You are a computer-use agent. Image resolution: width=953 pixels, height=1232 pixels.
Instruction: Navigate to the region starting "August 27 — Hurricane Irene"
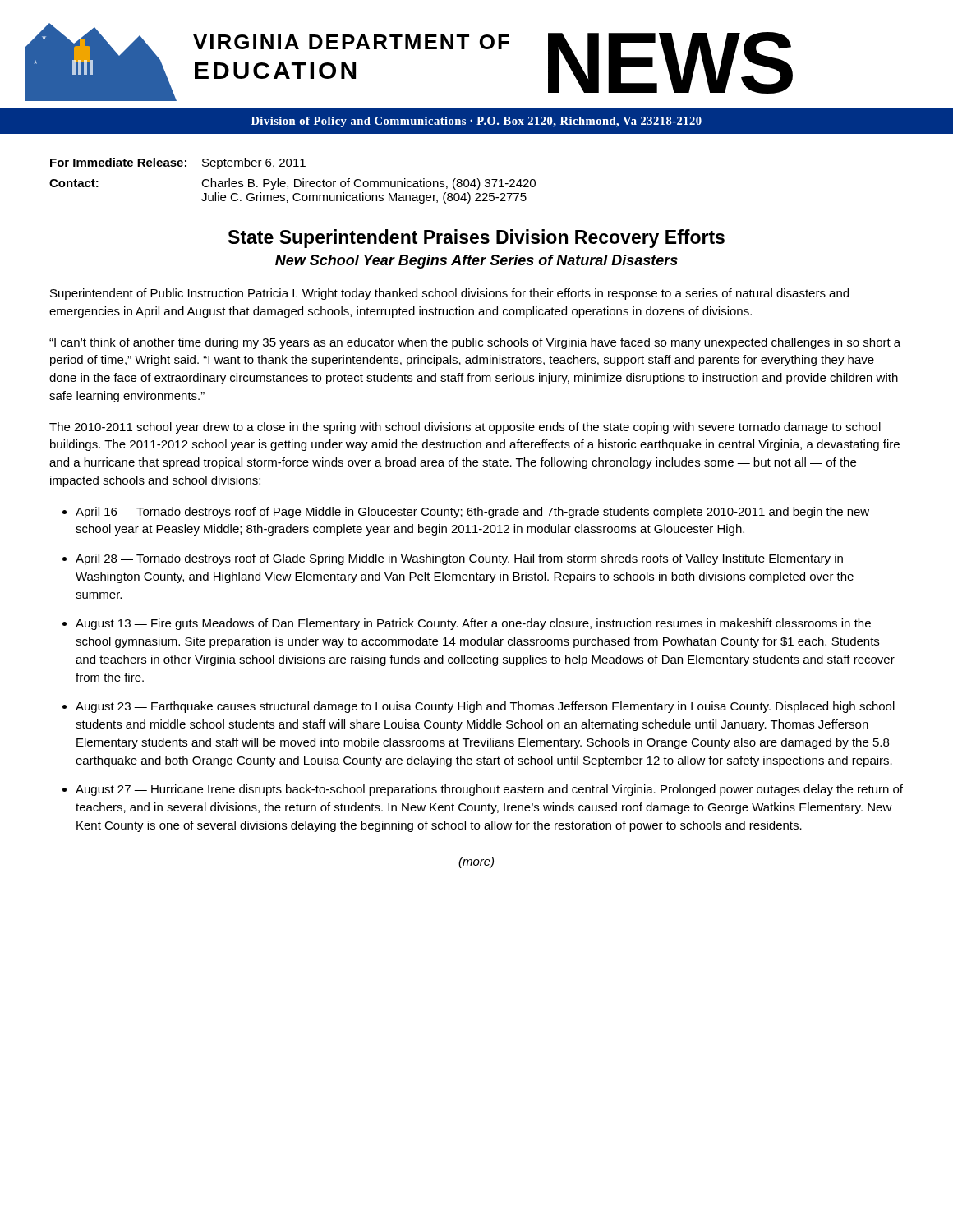pyautogui.click(x=489, y=807)
